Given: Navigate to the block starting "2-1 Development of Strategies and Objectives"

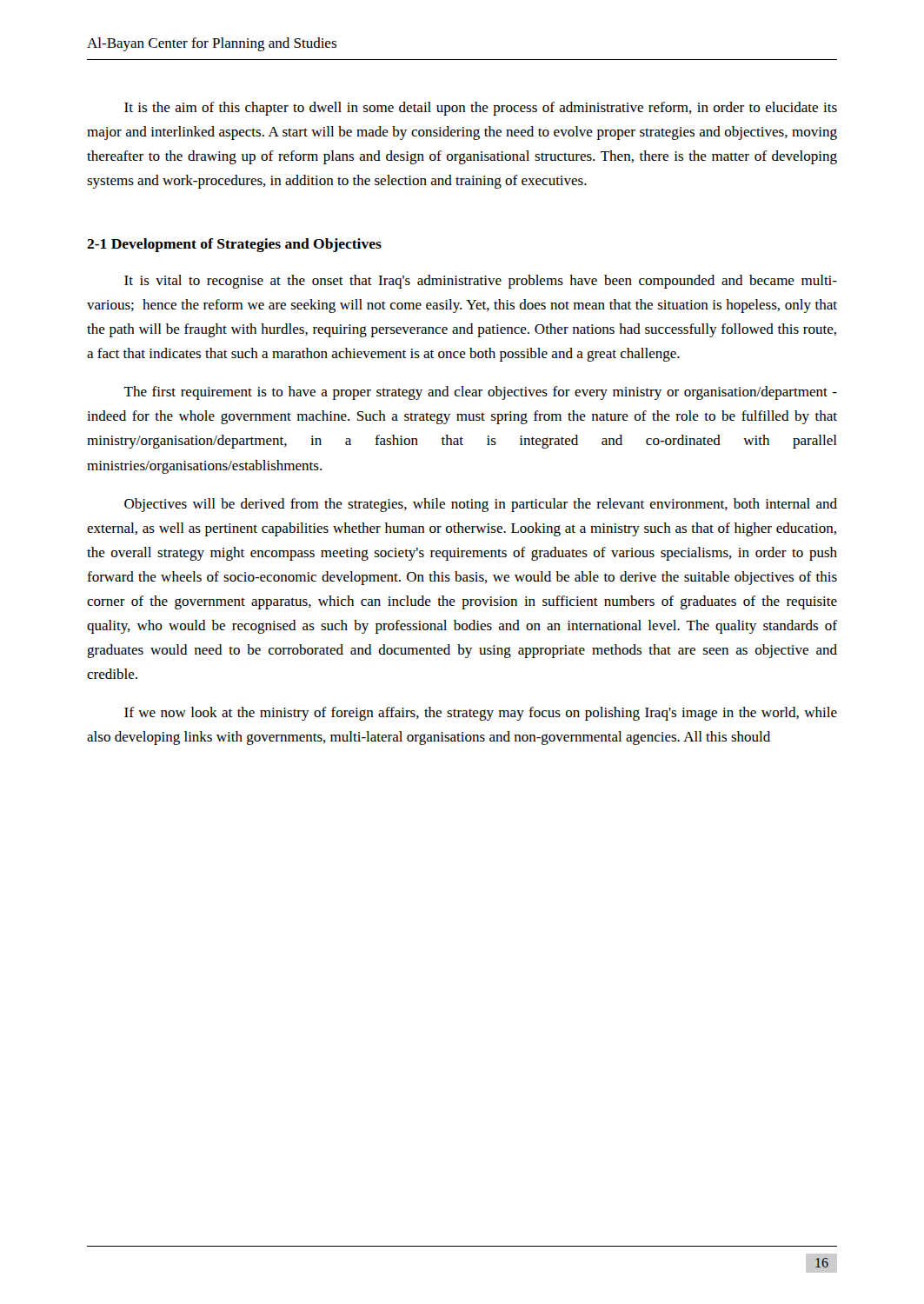Looking at the screenshot, I should (234, 244).
